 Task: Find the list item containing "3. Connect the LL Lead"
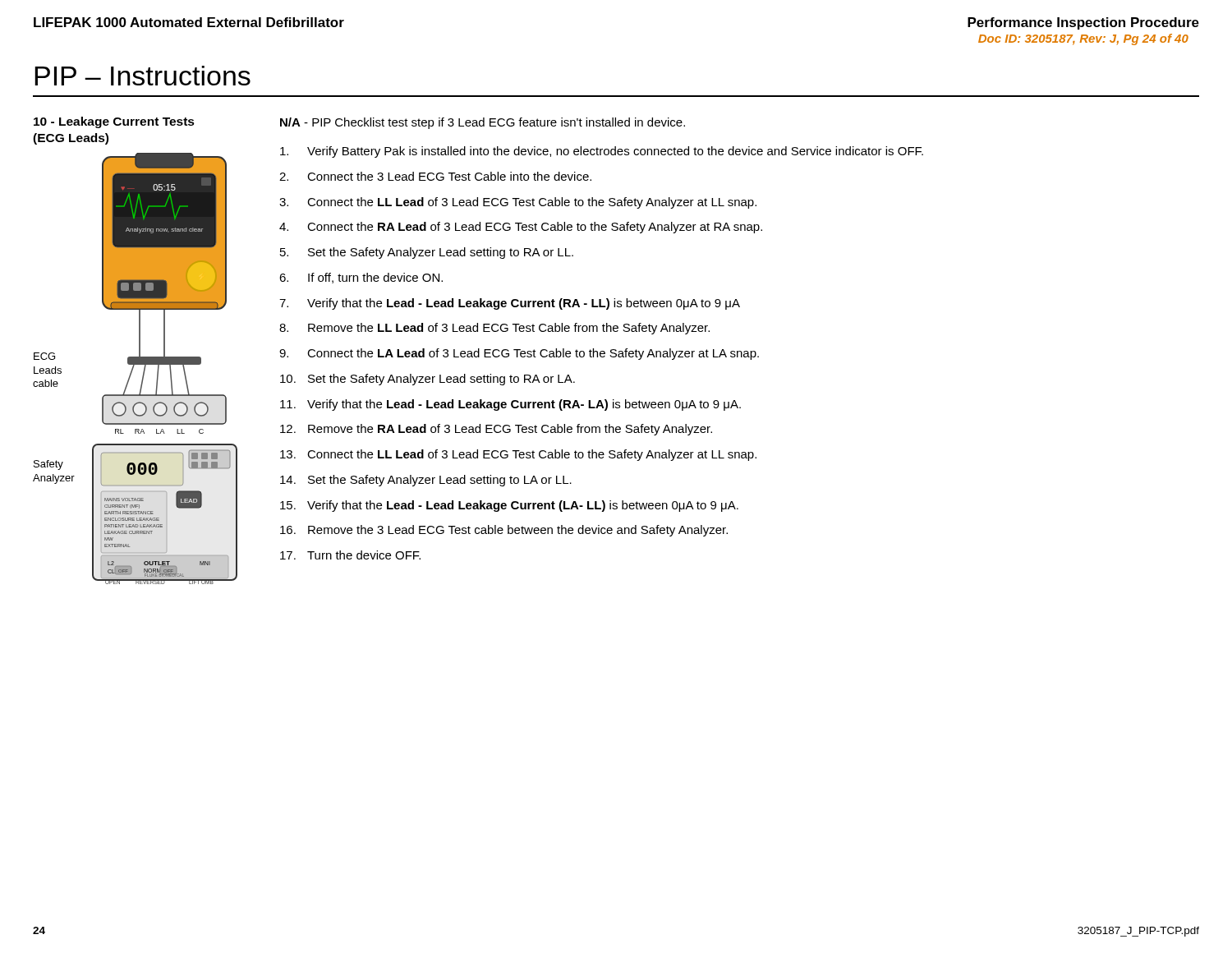(739, 202)
